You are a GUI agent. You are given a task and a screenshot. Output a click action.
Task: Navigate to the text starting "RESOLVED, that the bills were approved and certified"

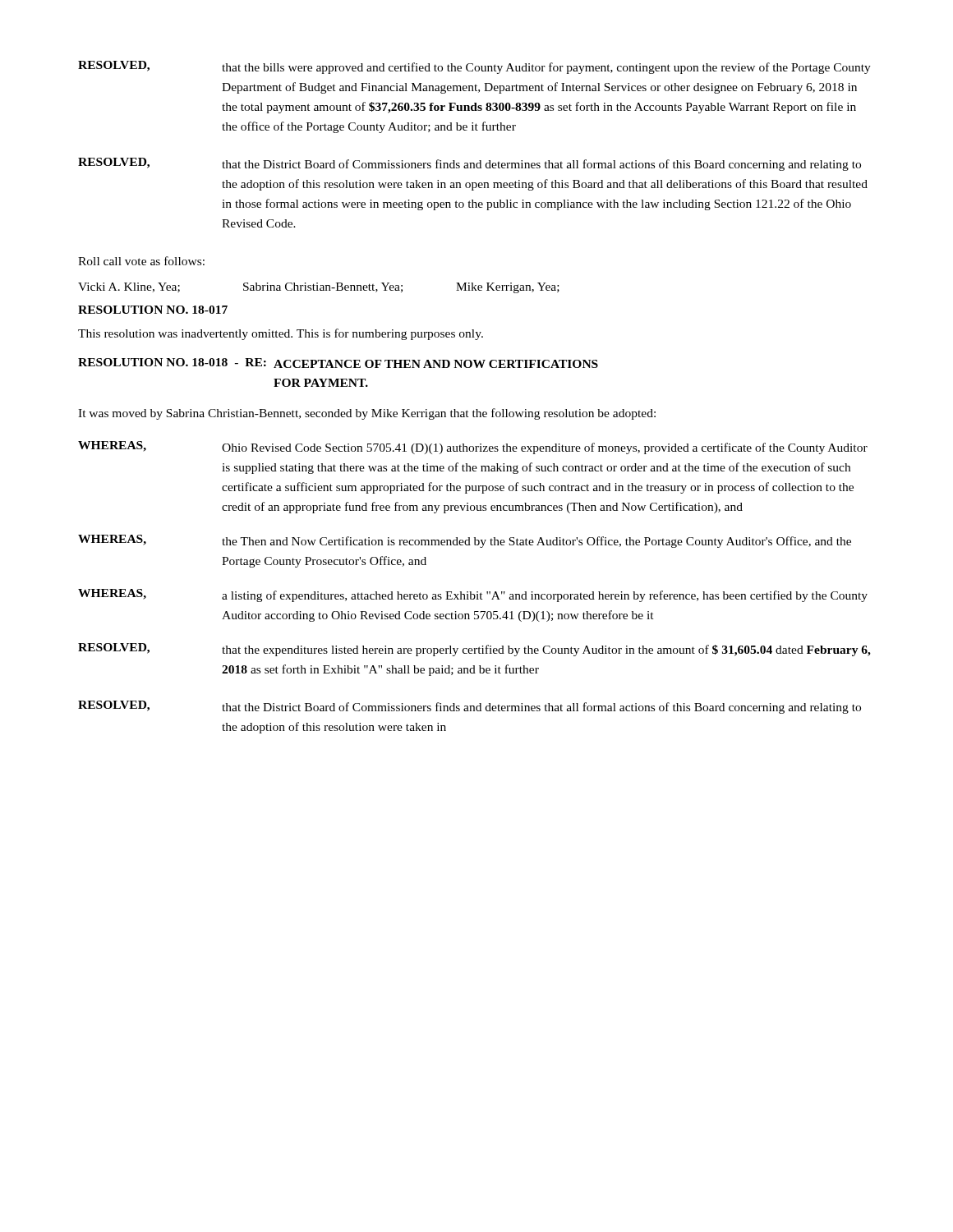click(476, 97)
